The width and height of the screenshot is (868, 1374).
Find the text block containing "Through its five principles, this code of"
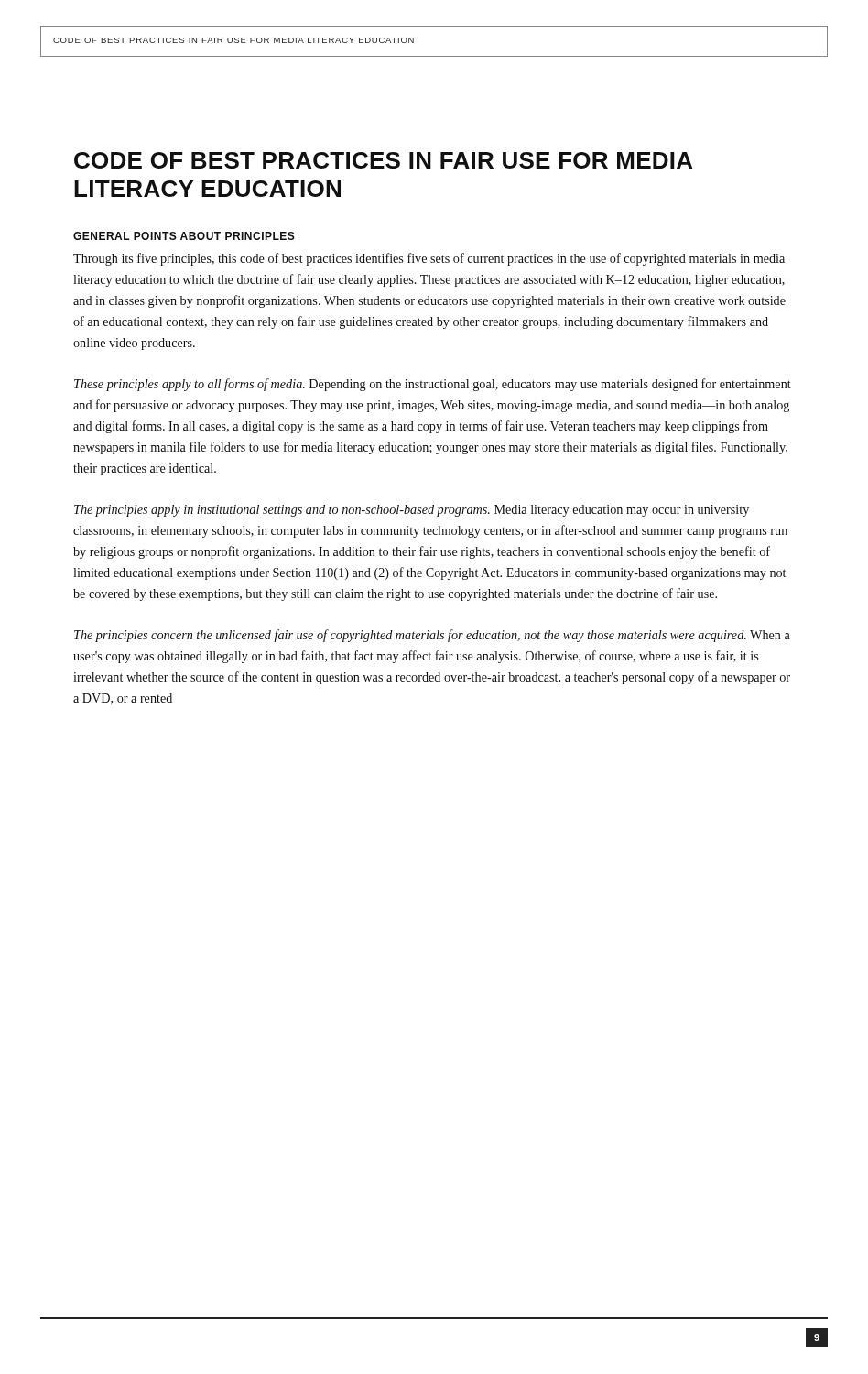pyautogui.click(x=429, y=301)
